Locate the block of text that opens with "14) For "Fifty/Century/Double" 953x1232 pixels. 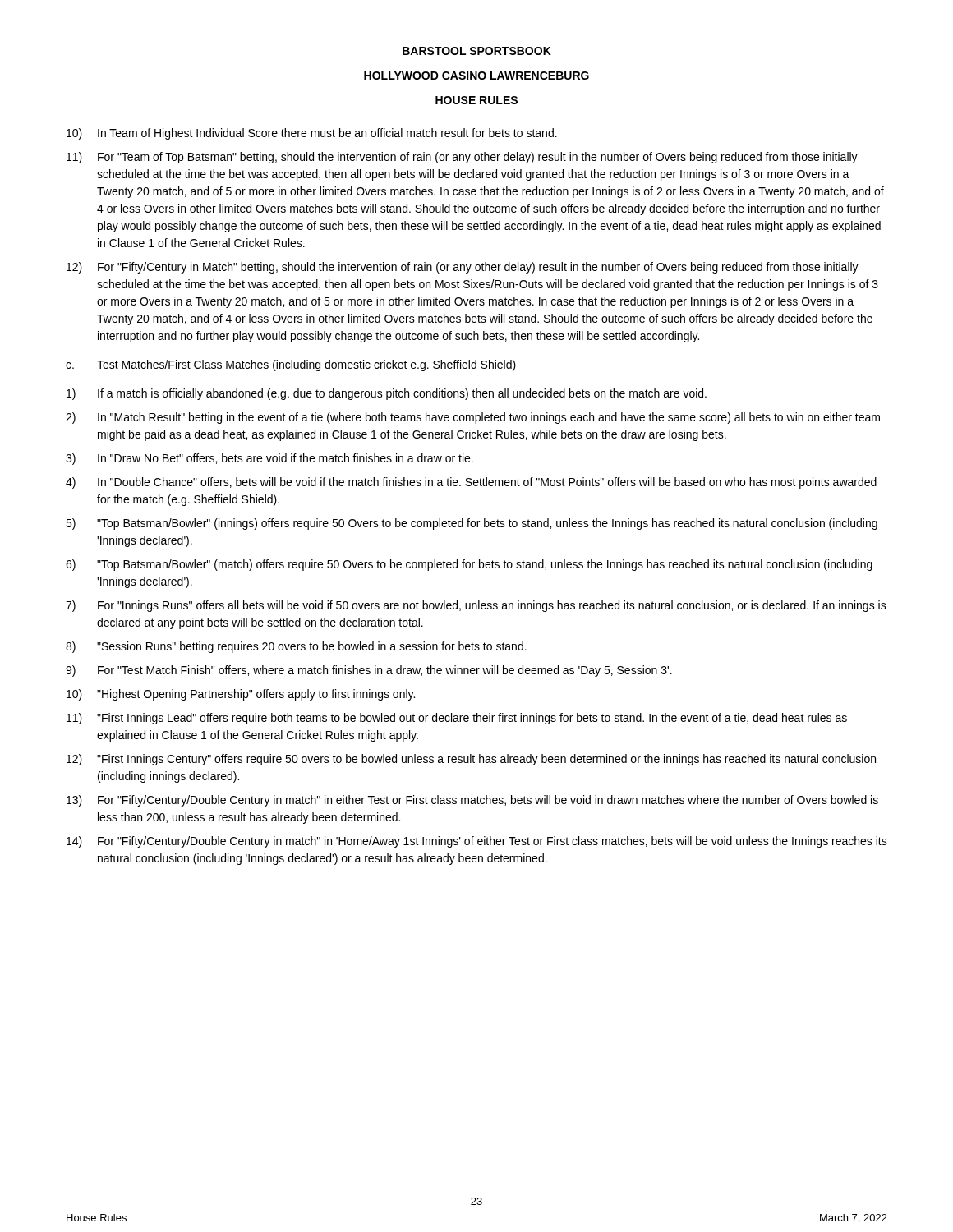[x=476, y=850]
